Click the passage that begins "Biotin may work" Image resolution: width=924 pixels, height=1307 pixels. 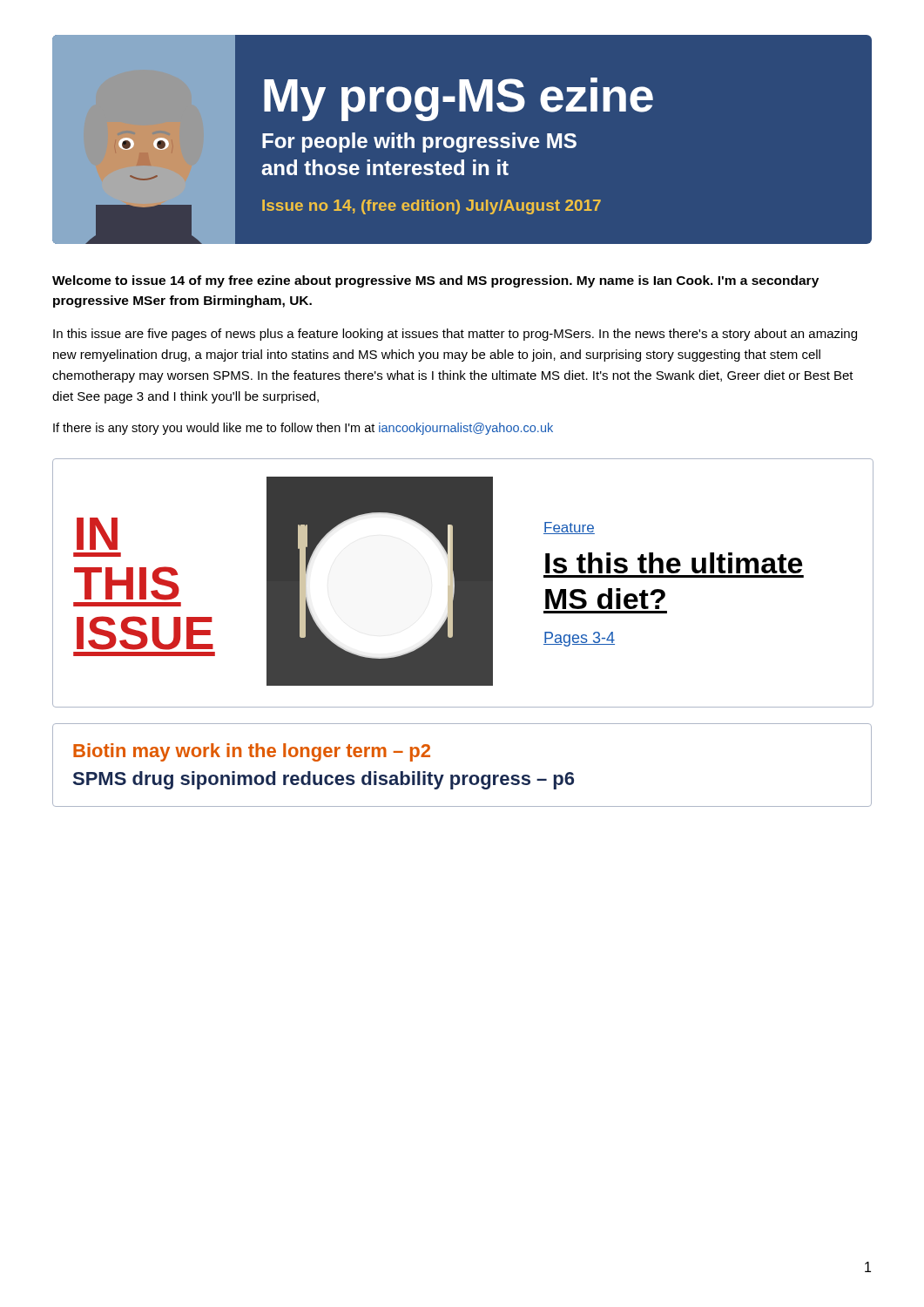[x=462, y=765]
